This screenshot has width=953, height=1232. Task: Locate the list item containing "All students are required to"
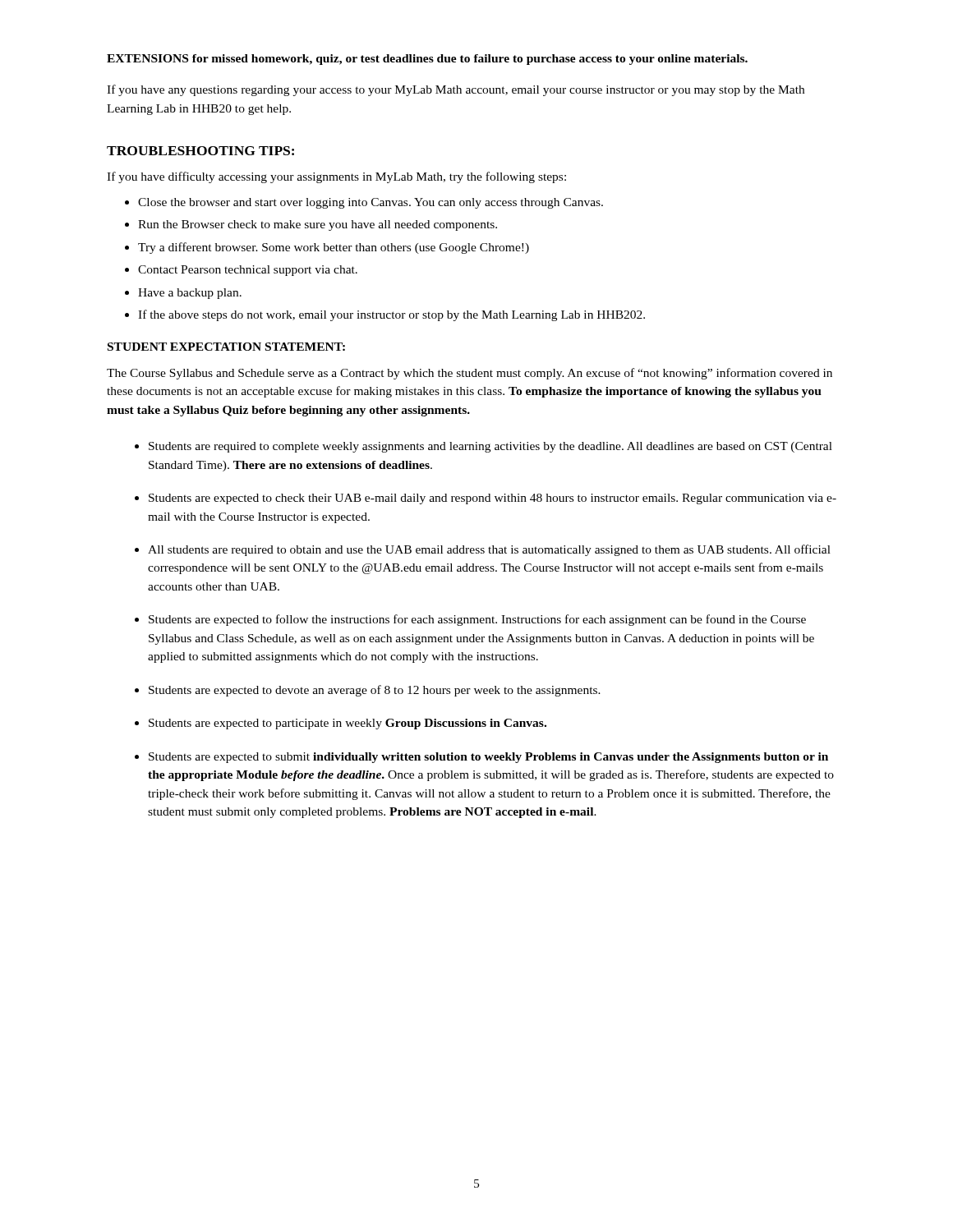(x=489, y=568)
